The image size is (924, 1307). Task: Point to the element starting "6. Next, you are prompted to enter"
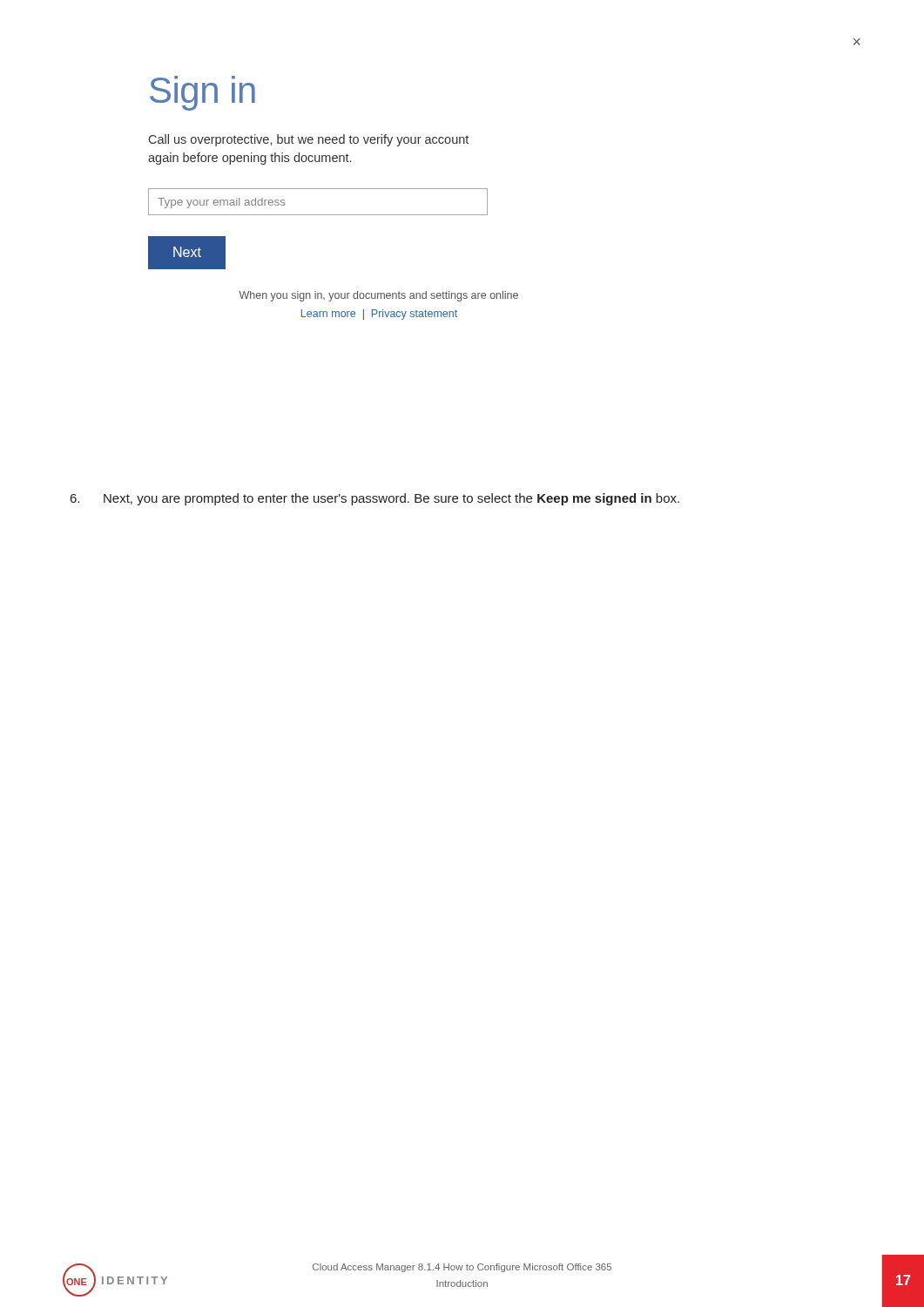point(453,498)
